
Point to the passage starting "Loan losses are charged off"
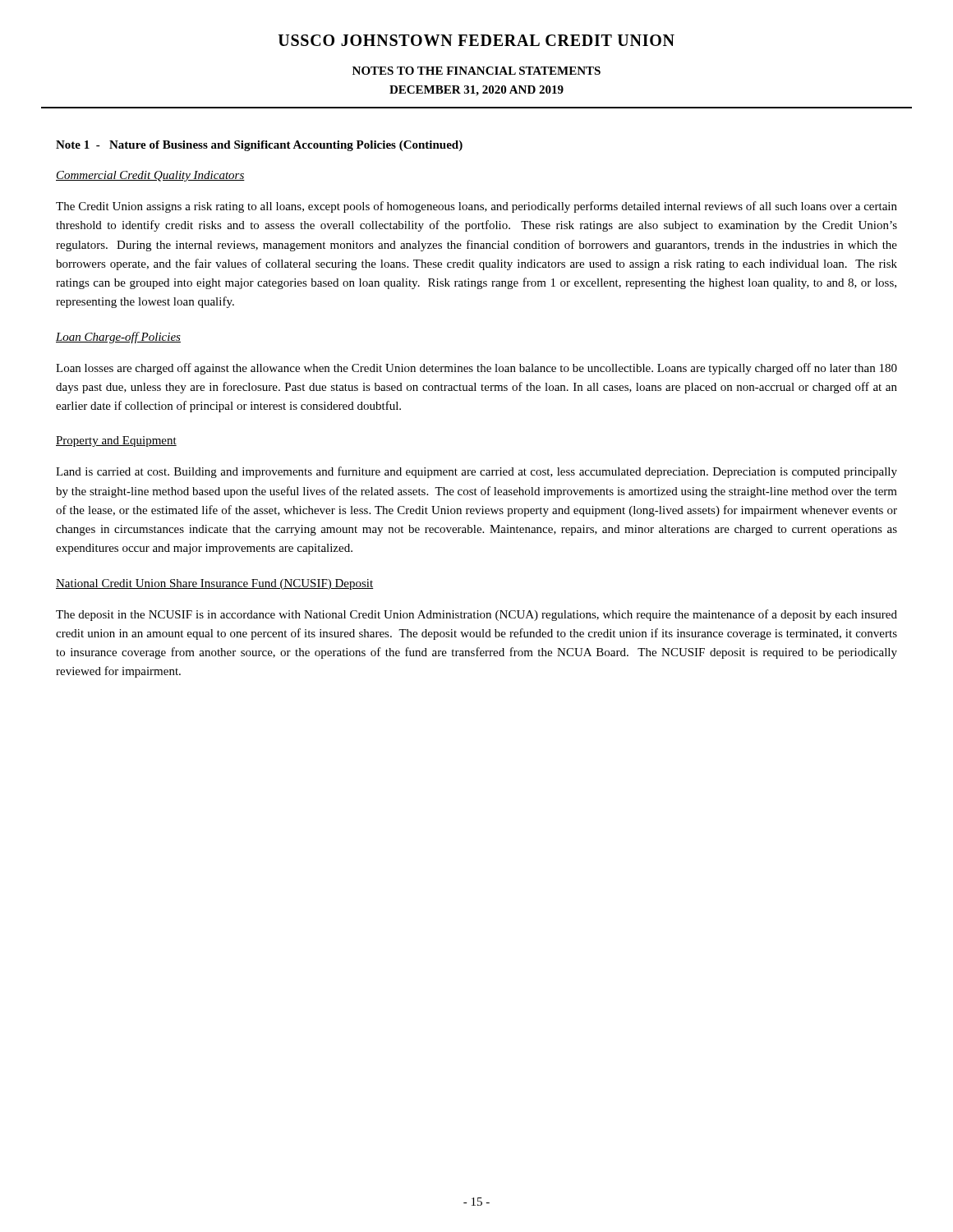[x=476, y=387]
